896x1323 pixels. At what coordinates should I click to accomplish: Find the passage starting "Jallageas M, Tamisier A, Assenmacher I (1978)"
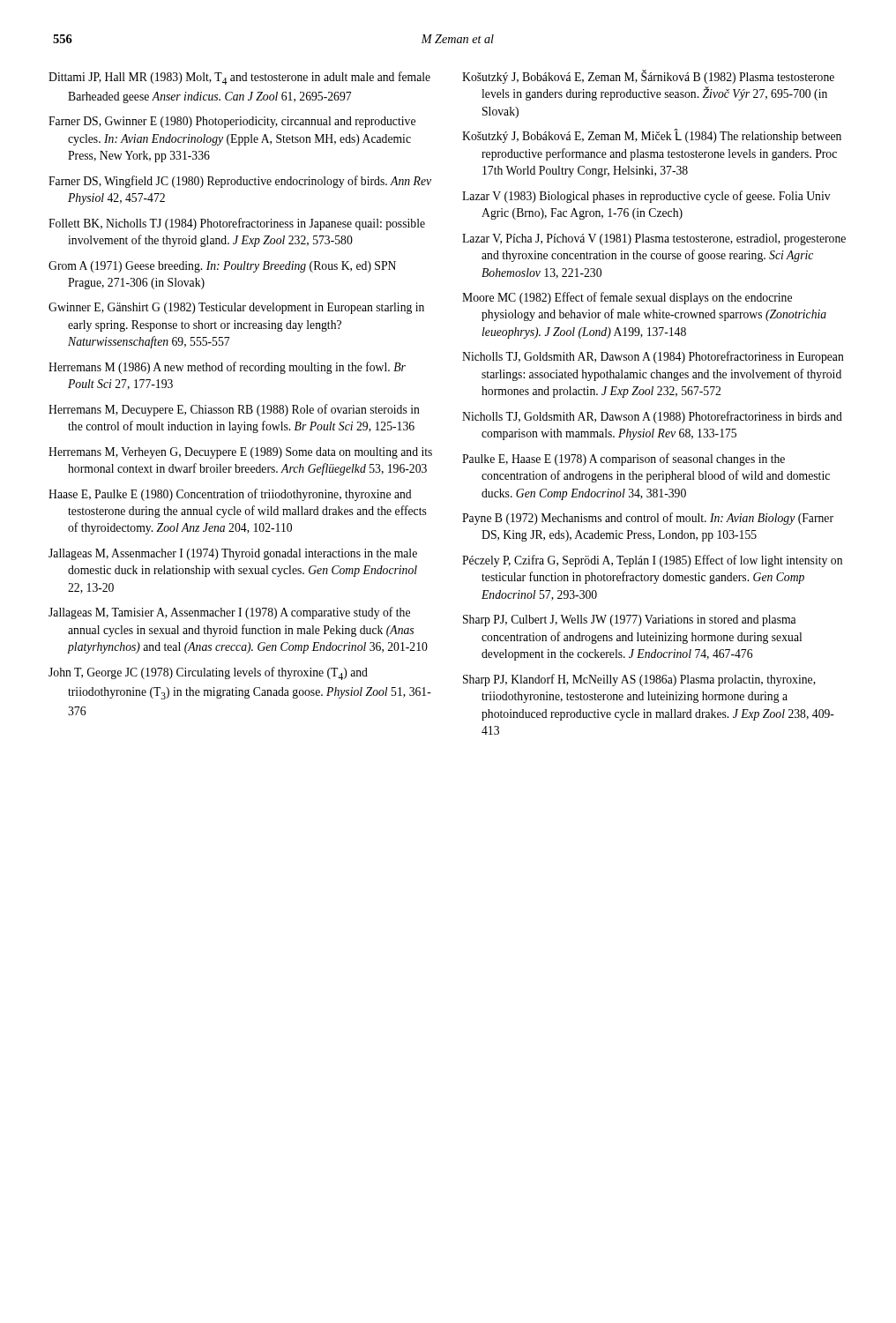[x=238, y=630]
